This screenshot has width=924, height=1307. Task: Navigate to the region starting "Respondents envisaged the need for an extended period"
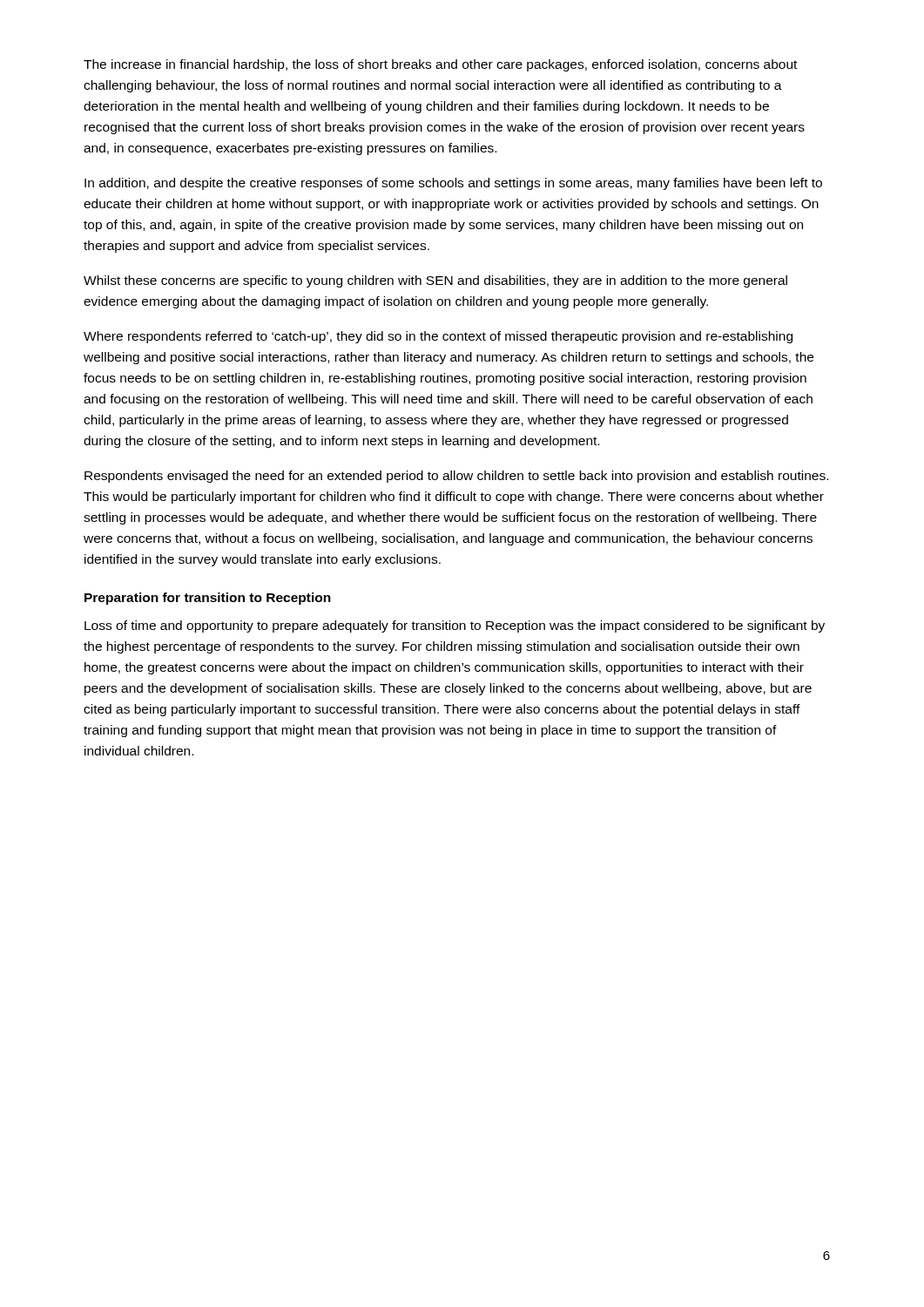point(457,517)
